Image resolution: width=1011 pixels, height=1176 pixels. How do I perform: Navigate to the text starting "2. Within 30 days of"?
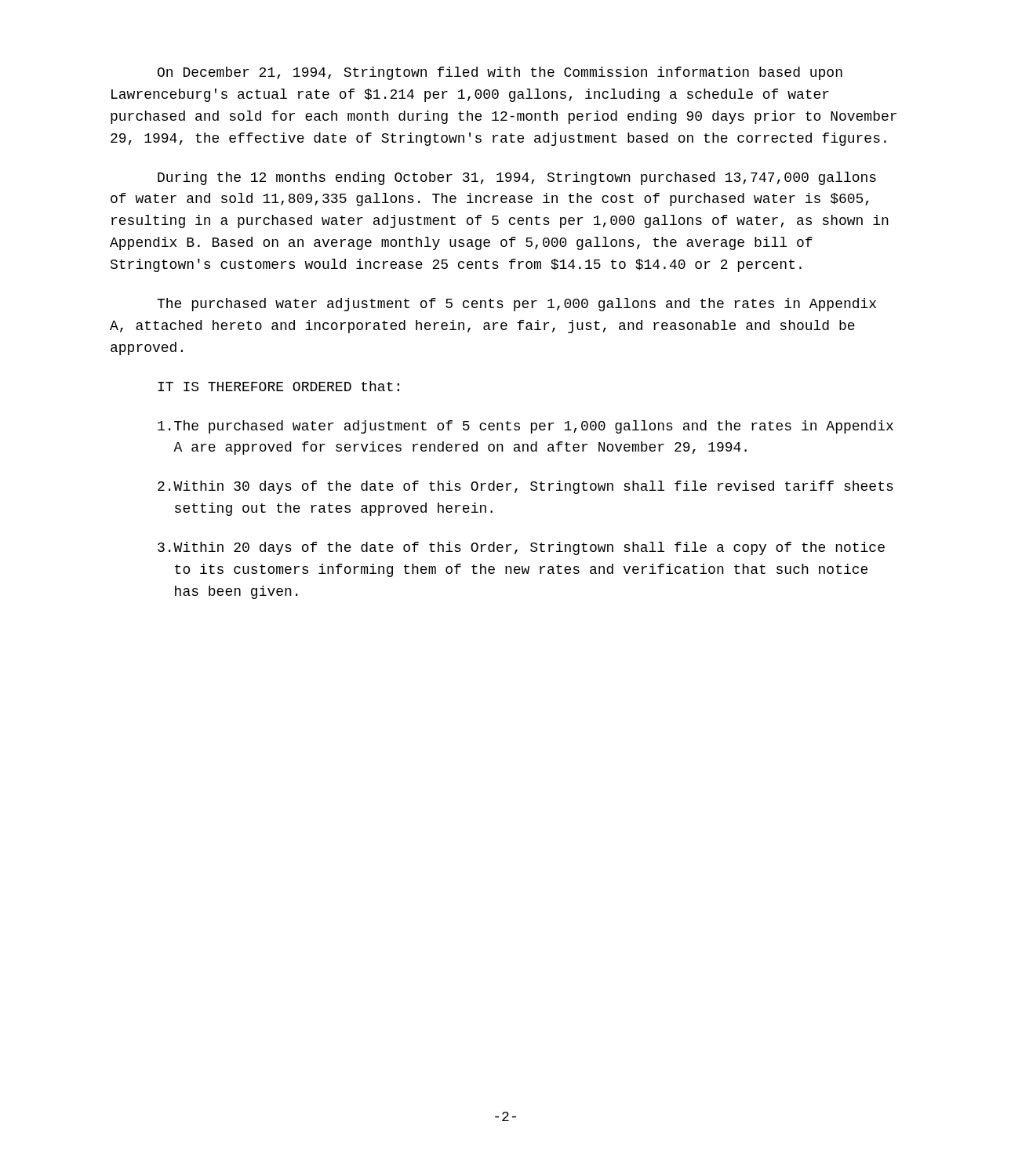pos(505,499)
